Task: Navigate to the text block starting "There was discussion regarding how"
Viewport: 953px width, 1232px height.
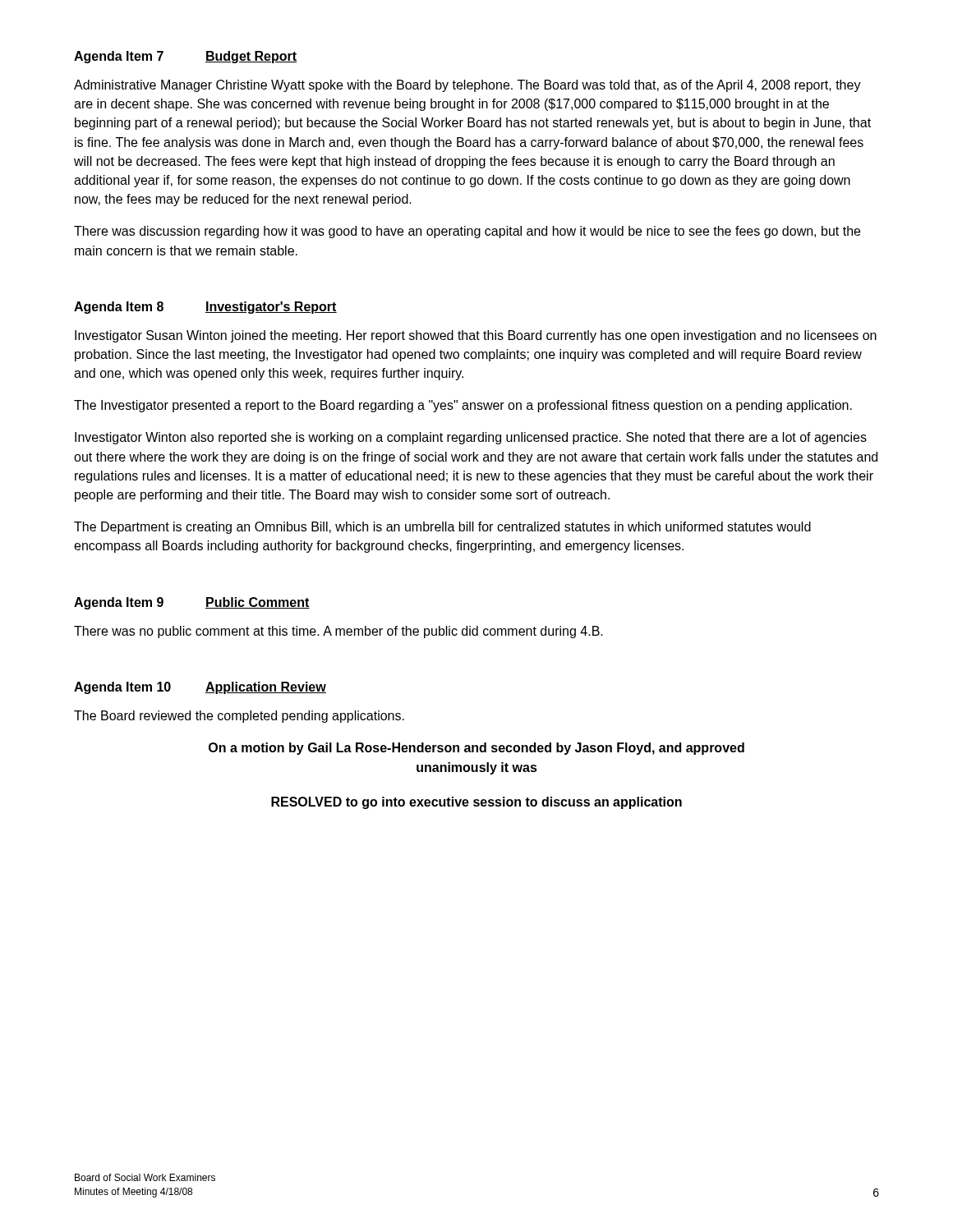Action: pos(476,241)
